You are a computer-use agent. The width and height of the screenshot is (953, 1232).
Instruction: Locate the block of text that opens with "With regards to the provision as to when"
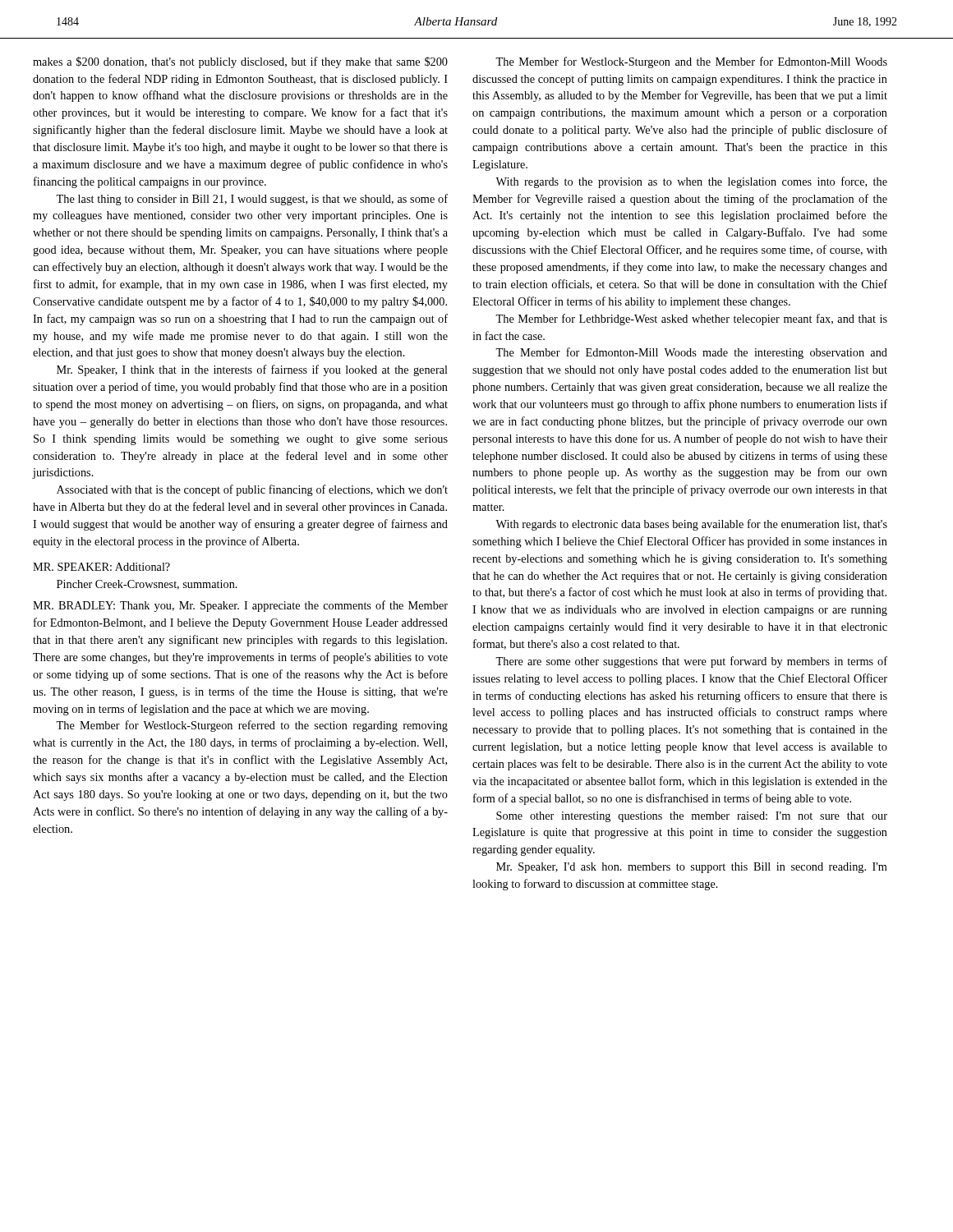pos(680,242)
